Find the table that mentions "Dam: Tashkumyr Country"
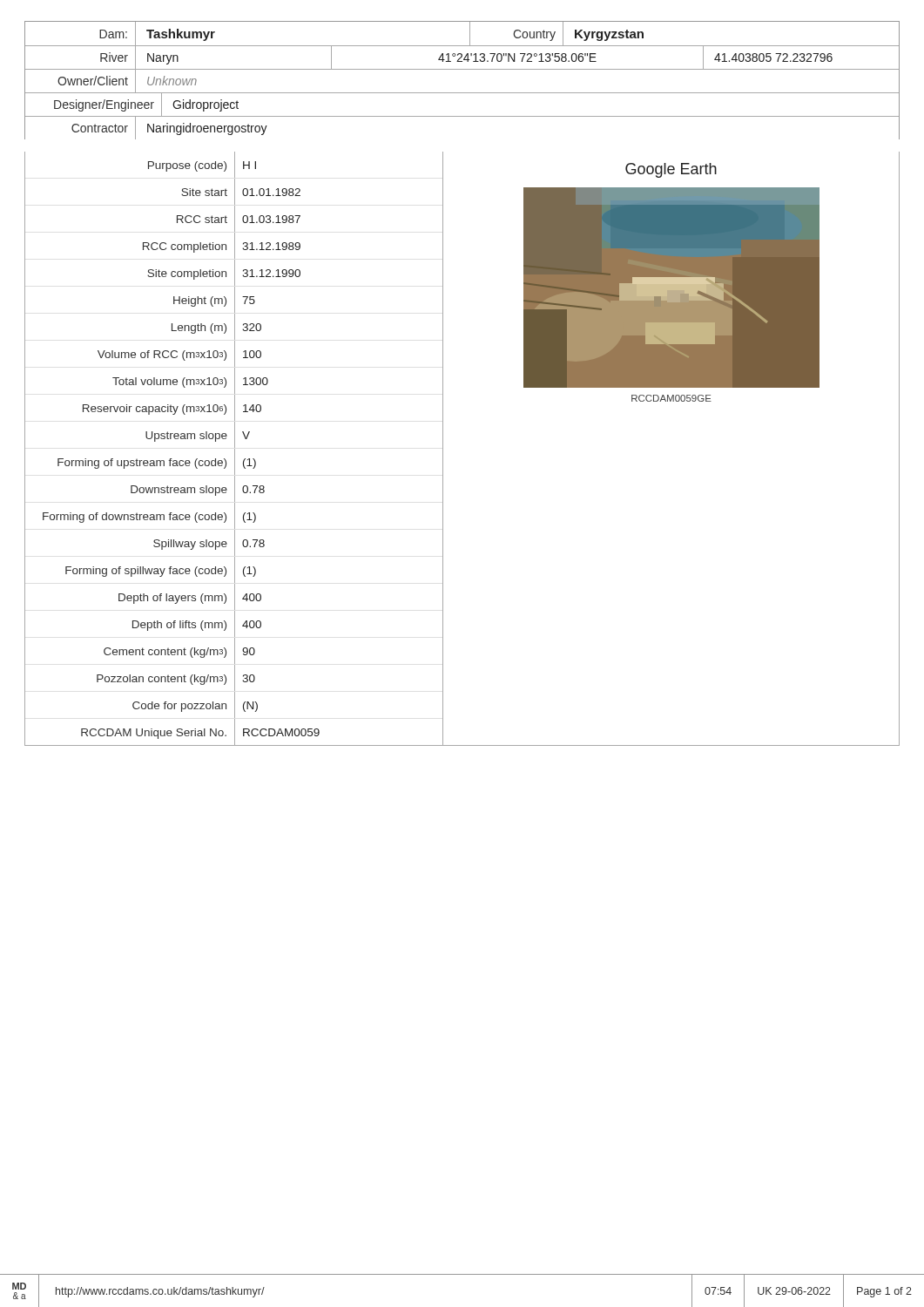 [462, 80]
